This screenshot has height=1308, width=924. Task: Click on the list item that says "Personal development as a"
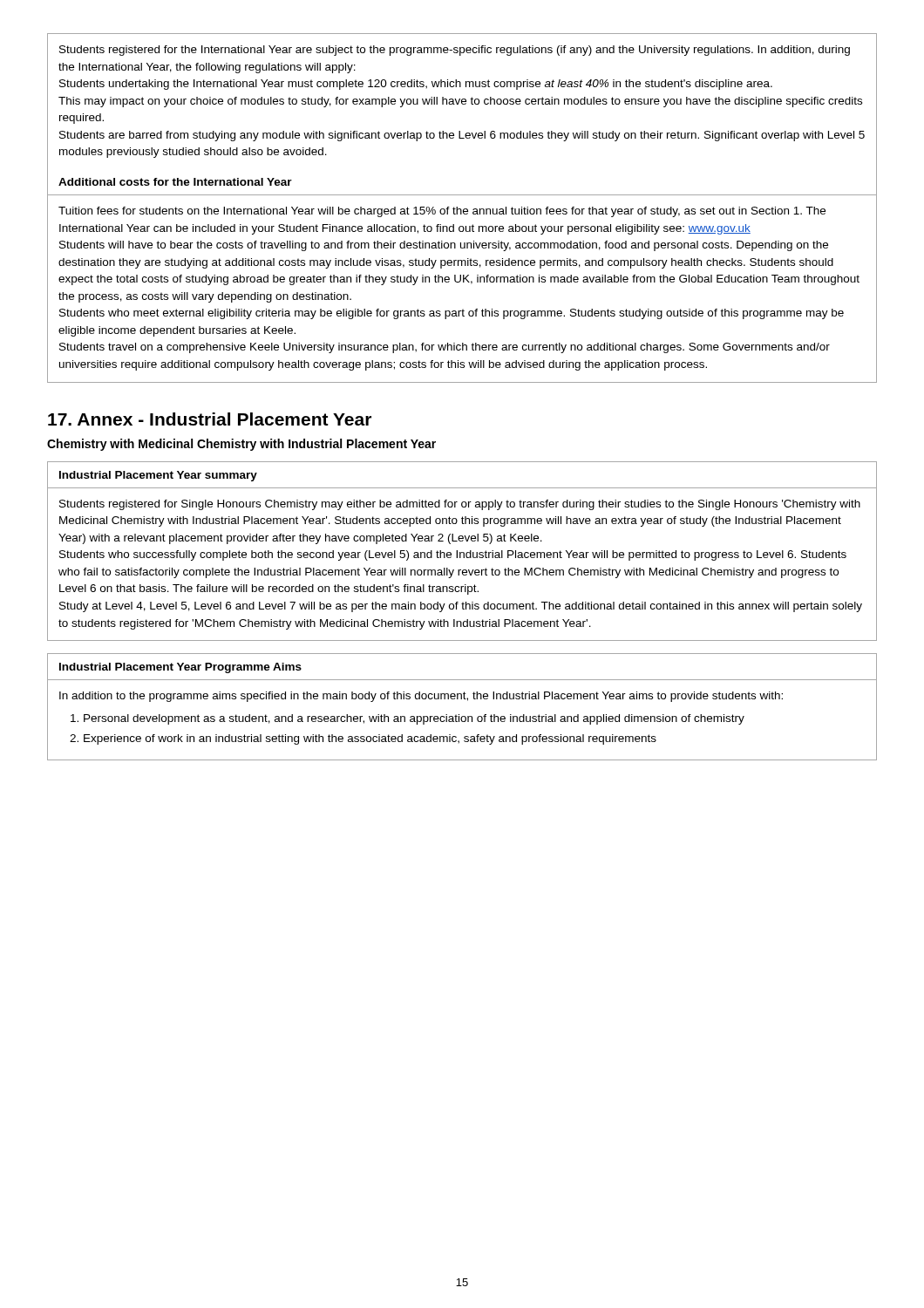pos(413,718)
